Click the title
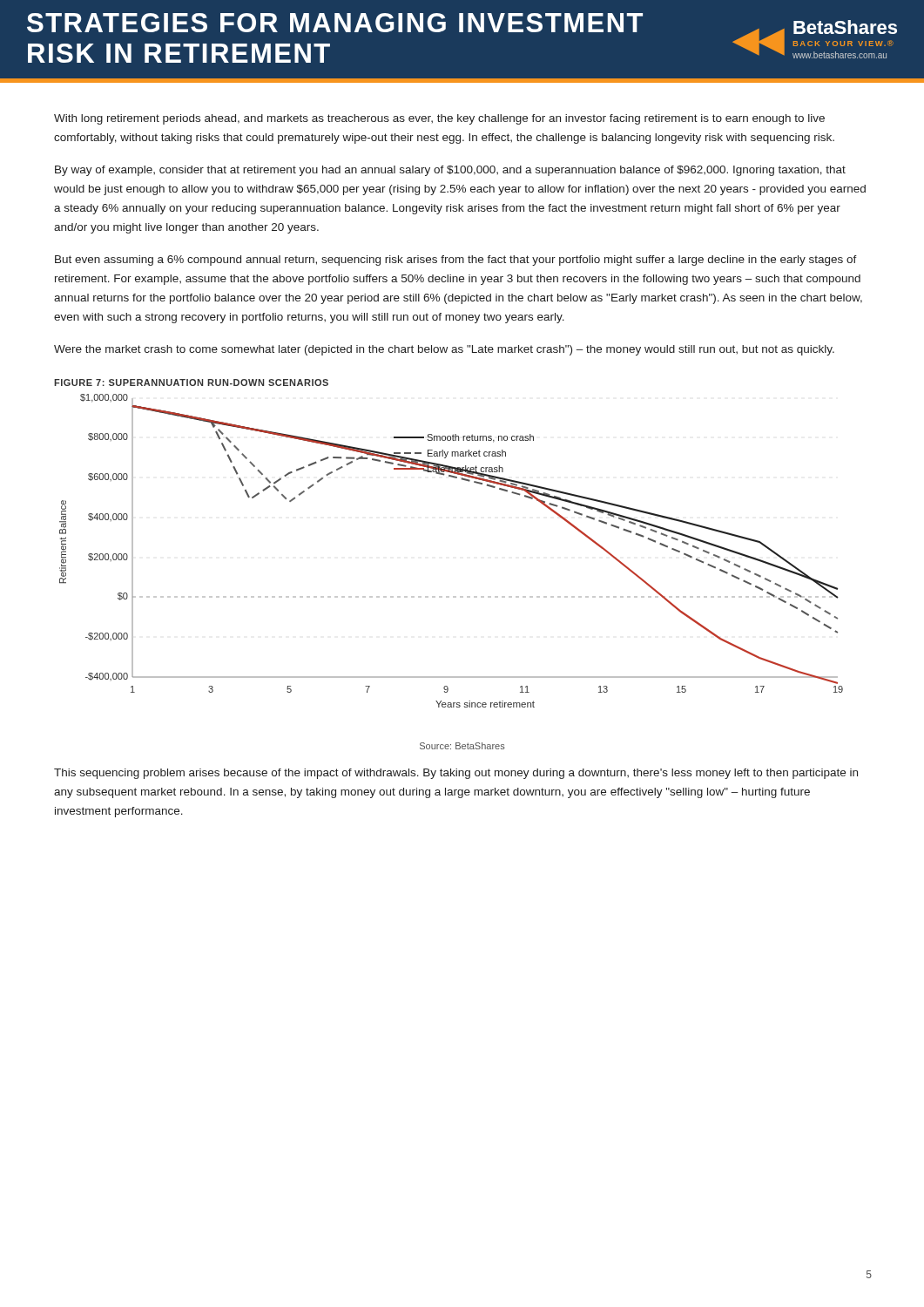924x1307 pixels. tap(462, 39)
